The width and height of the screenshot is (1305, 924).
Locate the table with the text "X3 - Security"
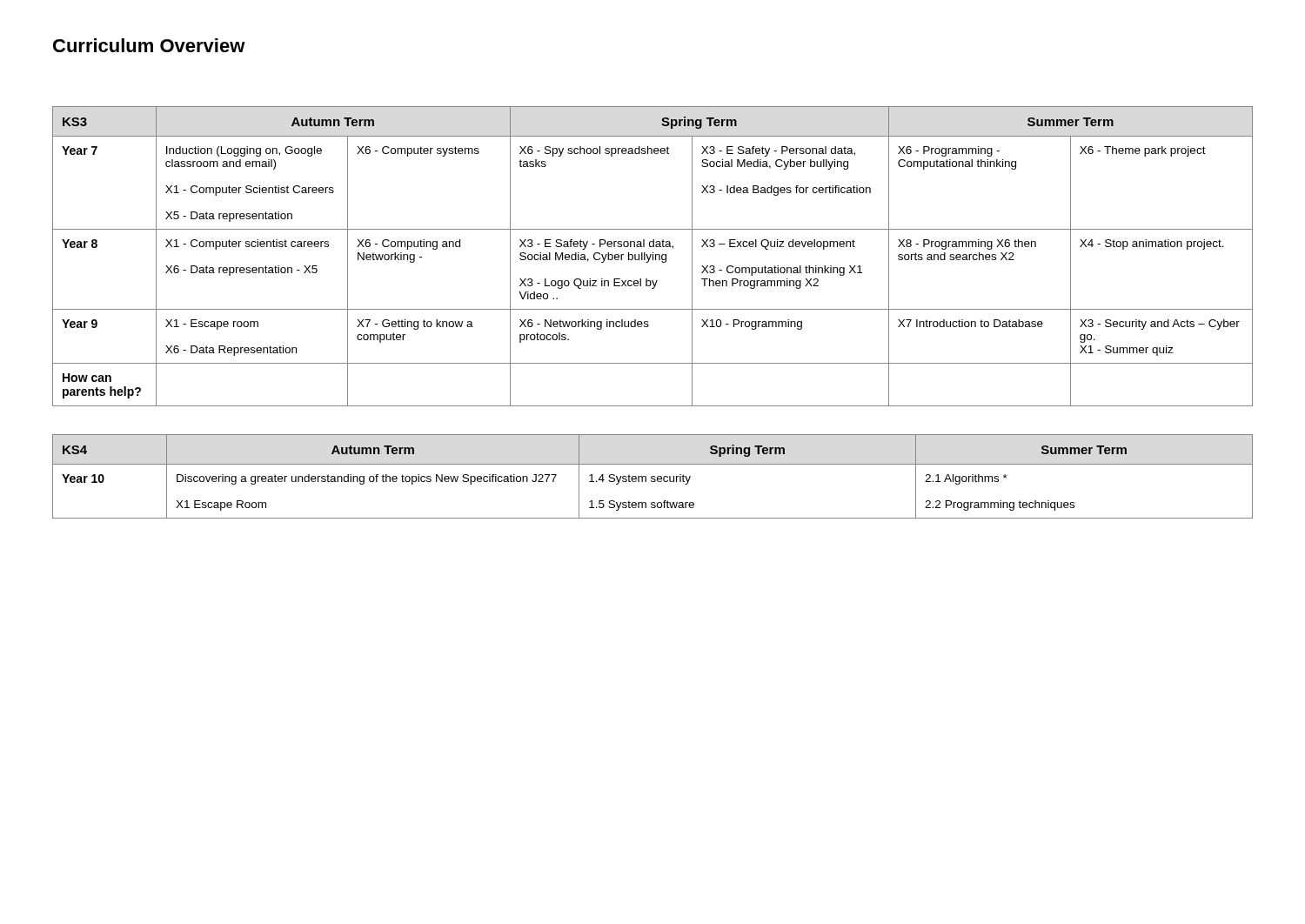pos(652,256)
